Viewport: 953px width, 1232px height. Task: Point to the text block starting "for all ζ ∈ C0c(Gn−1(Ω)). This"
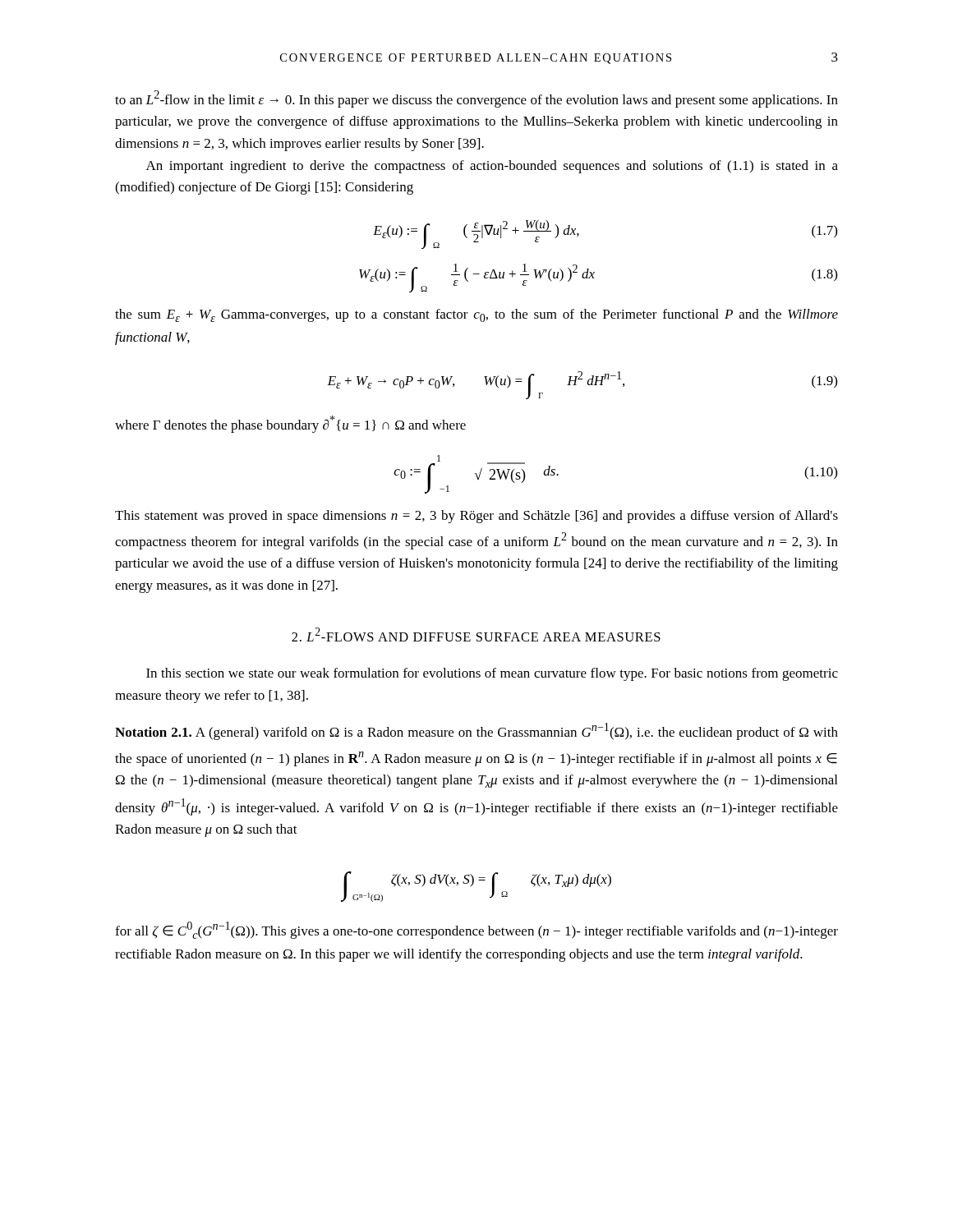point(476,940)
